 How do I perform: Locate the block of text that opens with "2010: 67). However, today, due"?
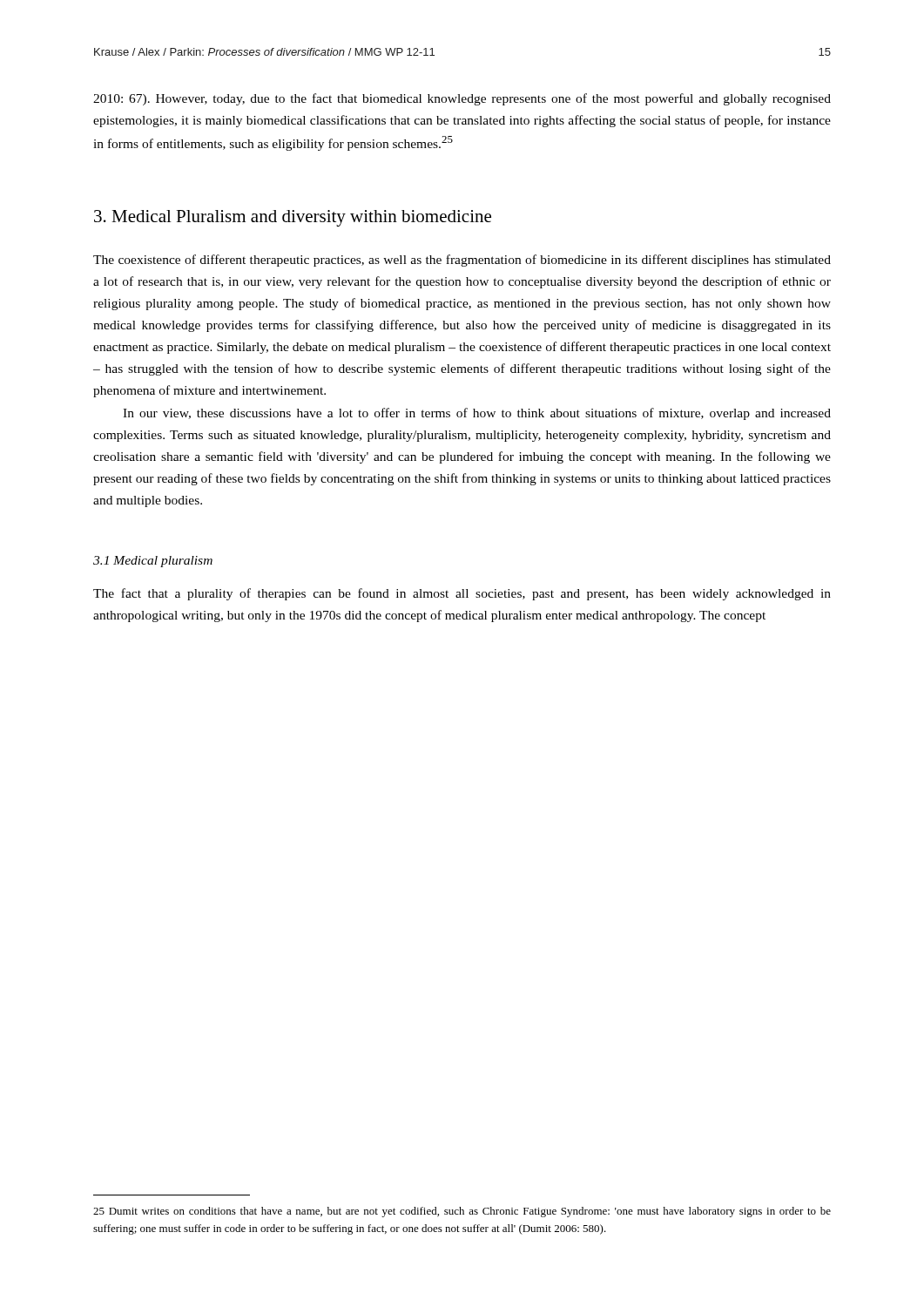(462, 121)
